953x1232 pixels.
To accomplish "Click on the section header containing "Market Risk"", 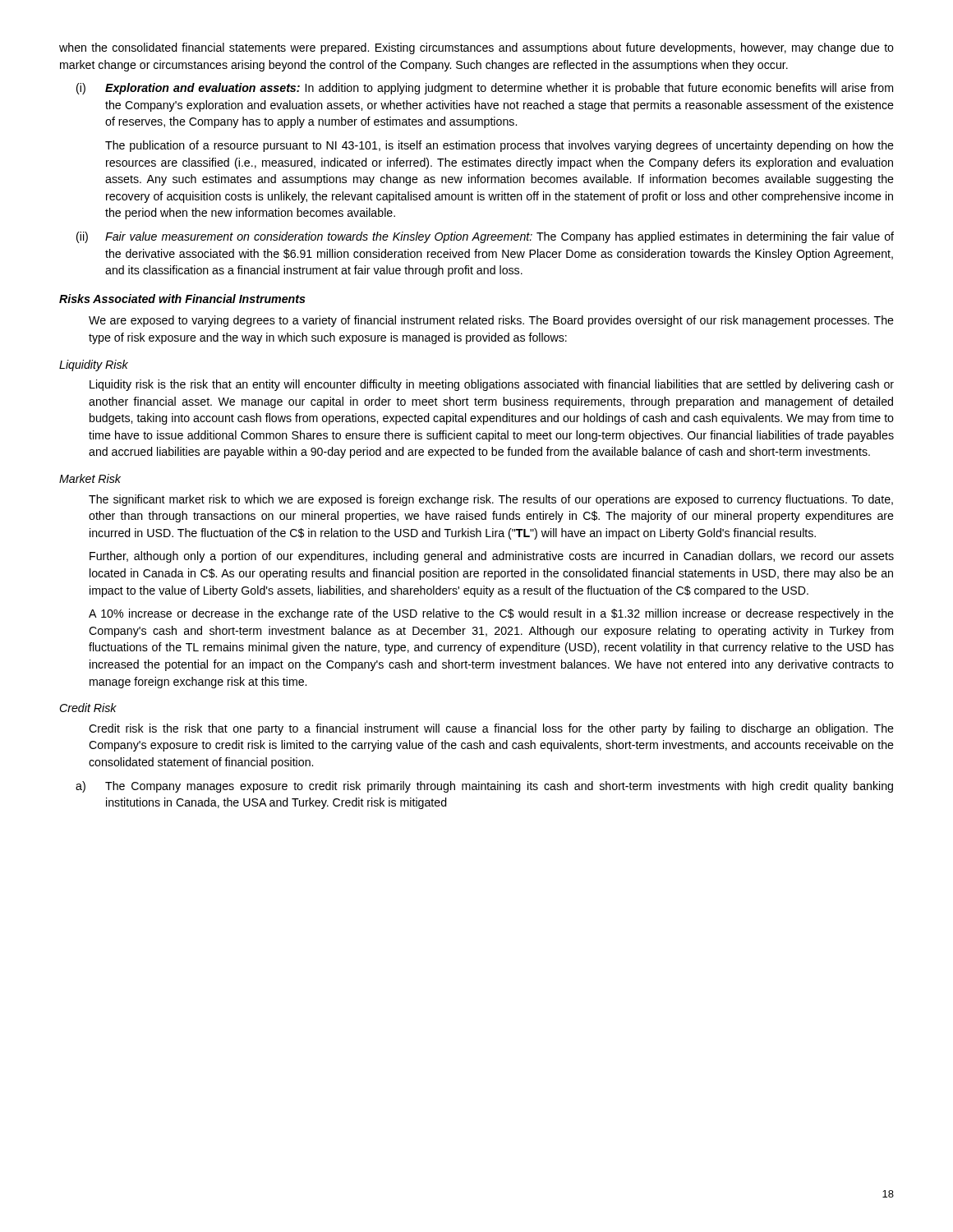I will [90, 479].
